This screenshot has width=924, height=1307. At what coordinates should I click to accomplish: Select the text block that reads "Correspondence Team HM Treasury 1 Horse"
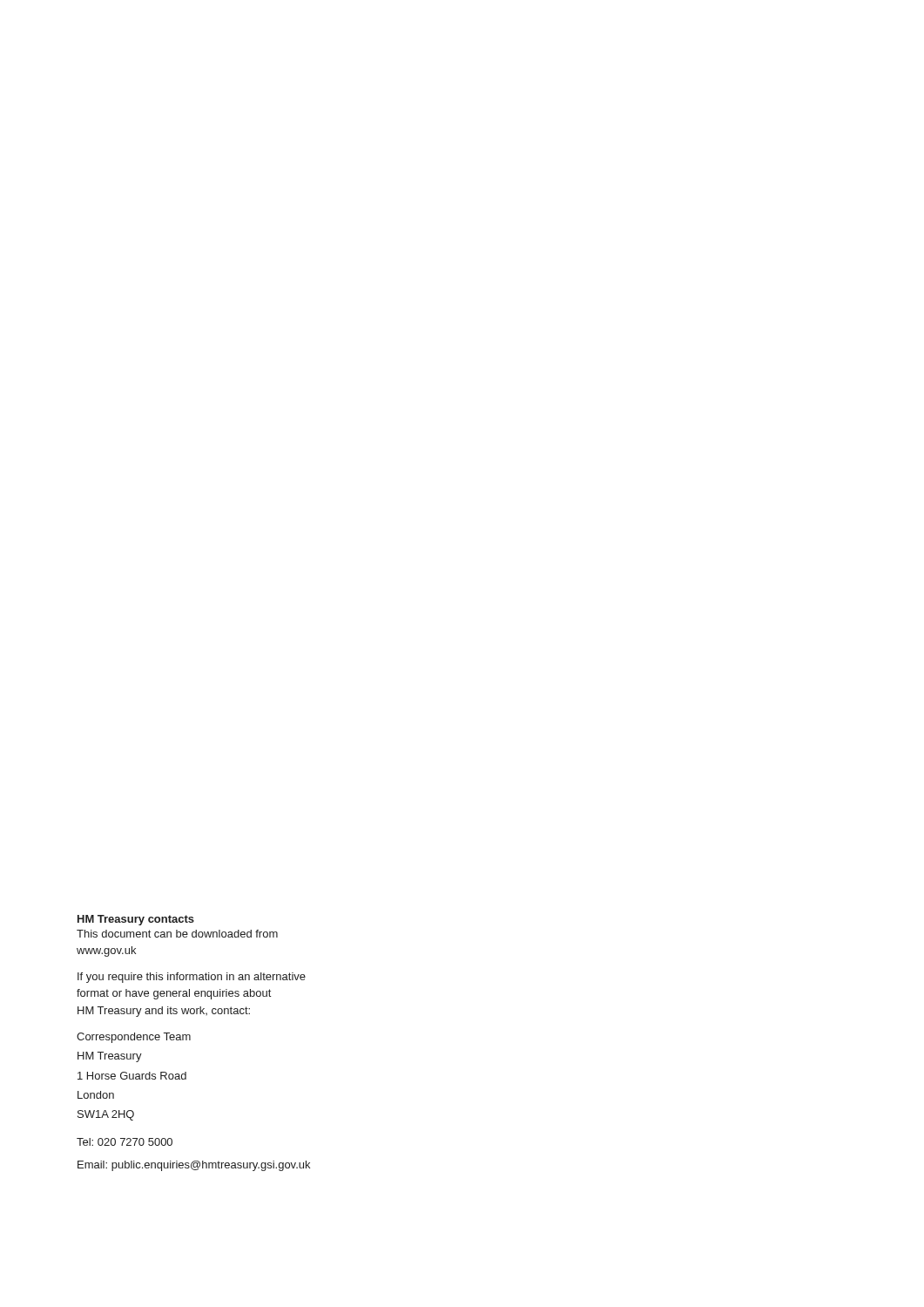point(134,1075)
